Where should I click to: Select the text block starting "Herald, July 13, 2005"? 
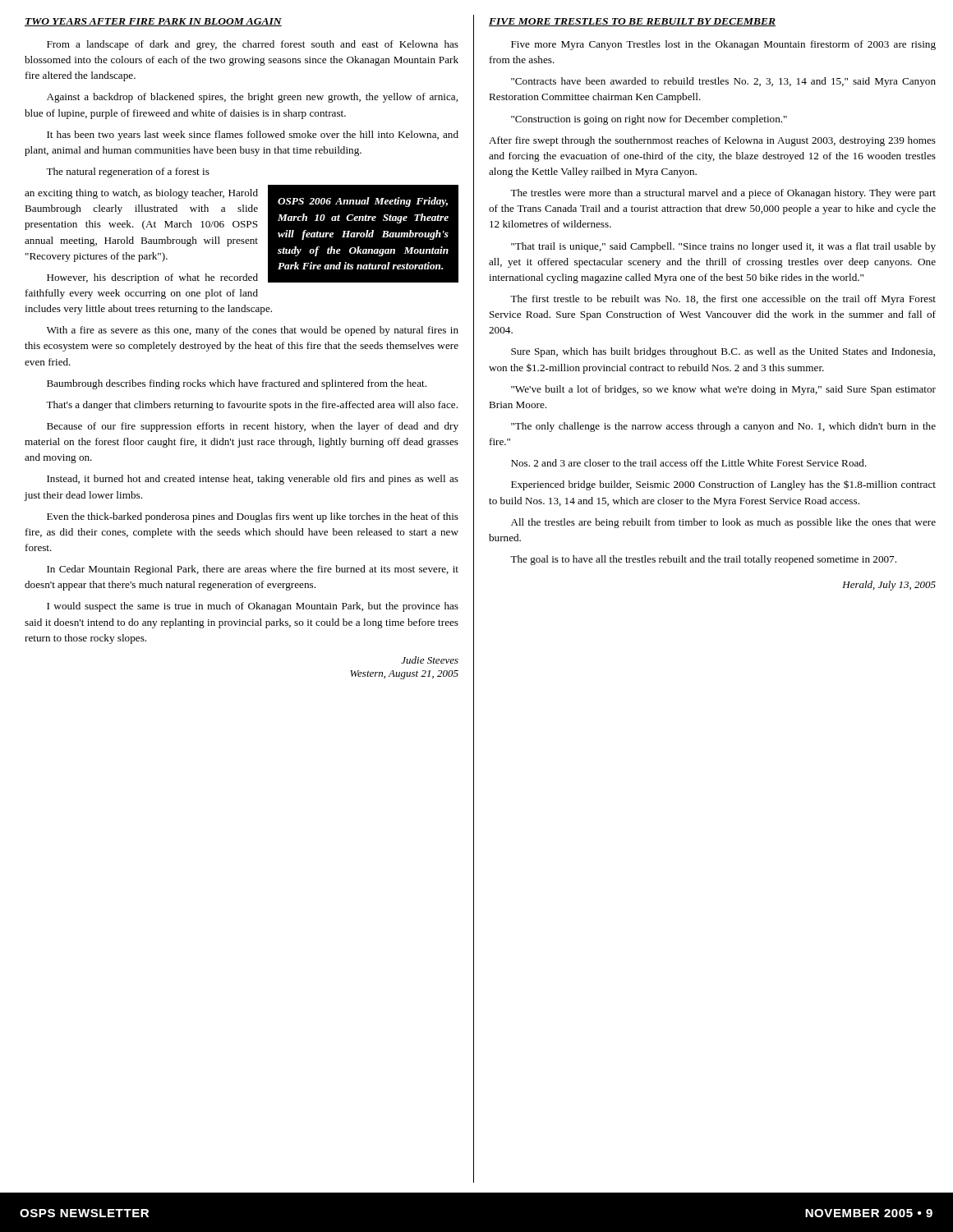click(x=889, y=584)
